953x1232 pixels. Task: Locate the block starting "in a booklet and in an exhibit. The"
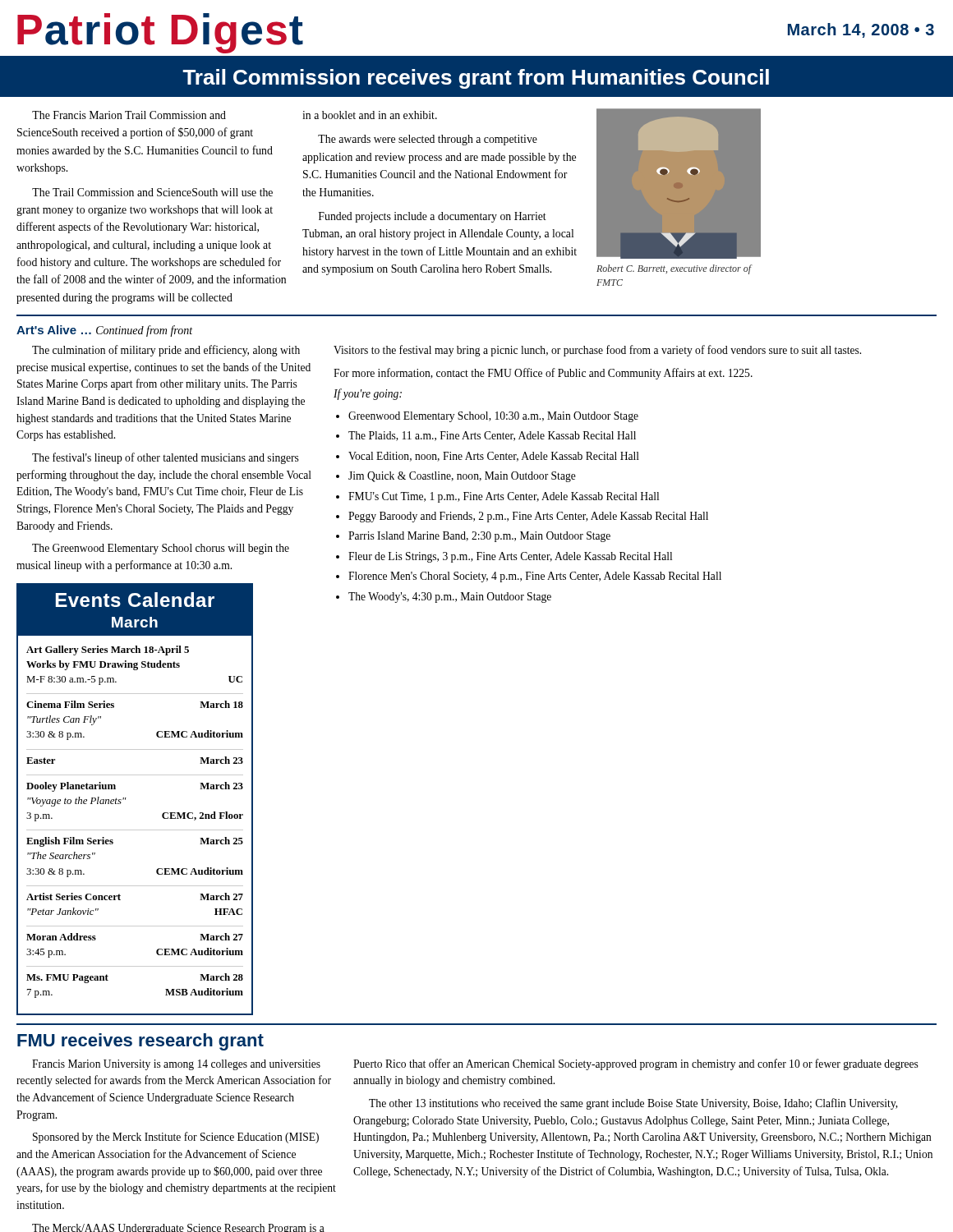[x=370, y=115]
